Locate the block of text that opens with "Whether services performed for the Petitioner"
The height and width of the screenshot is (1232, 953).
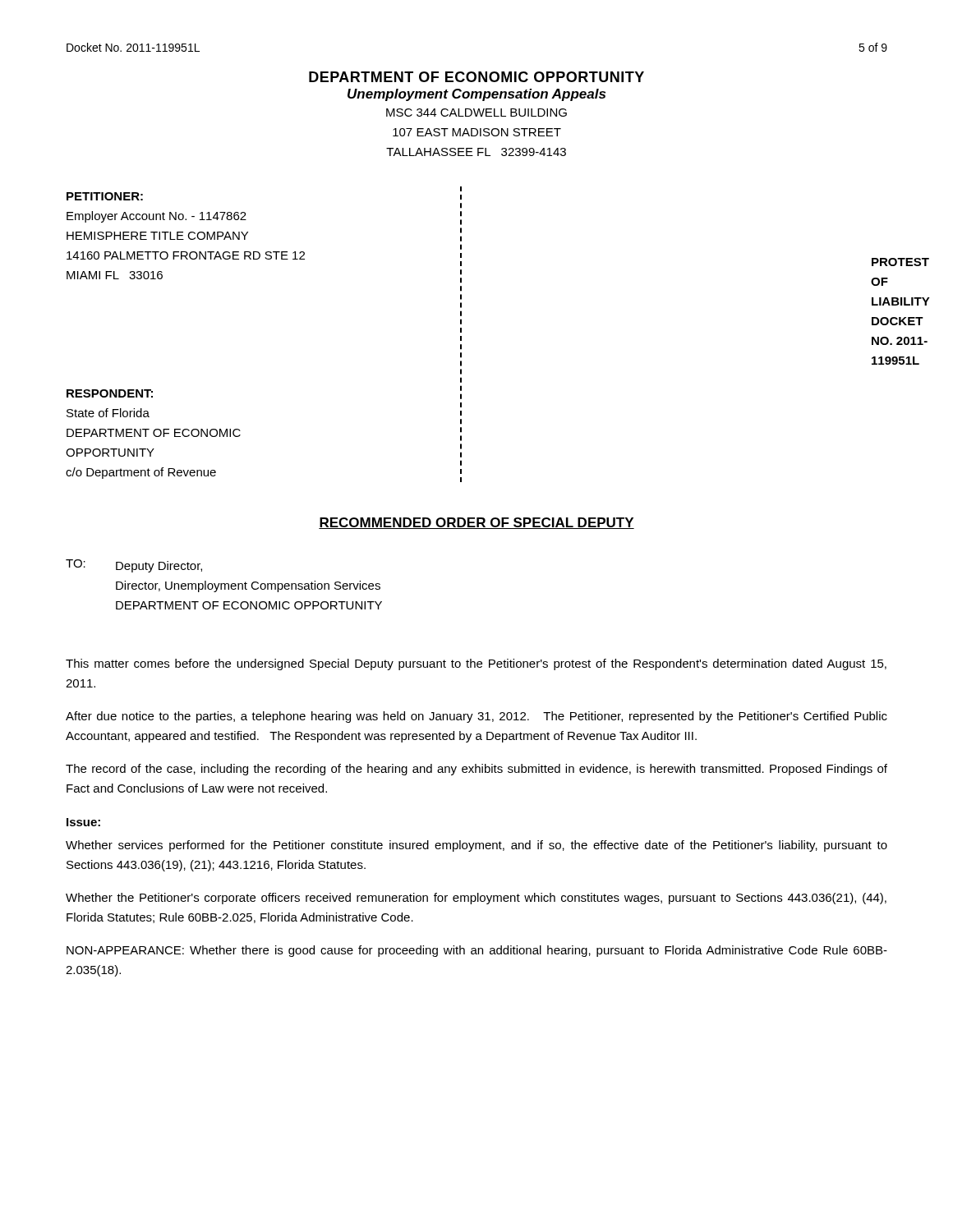476,855
